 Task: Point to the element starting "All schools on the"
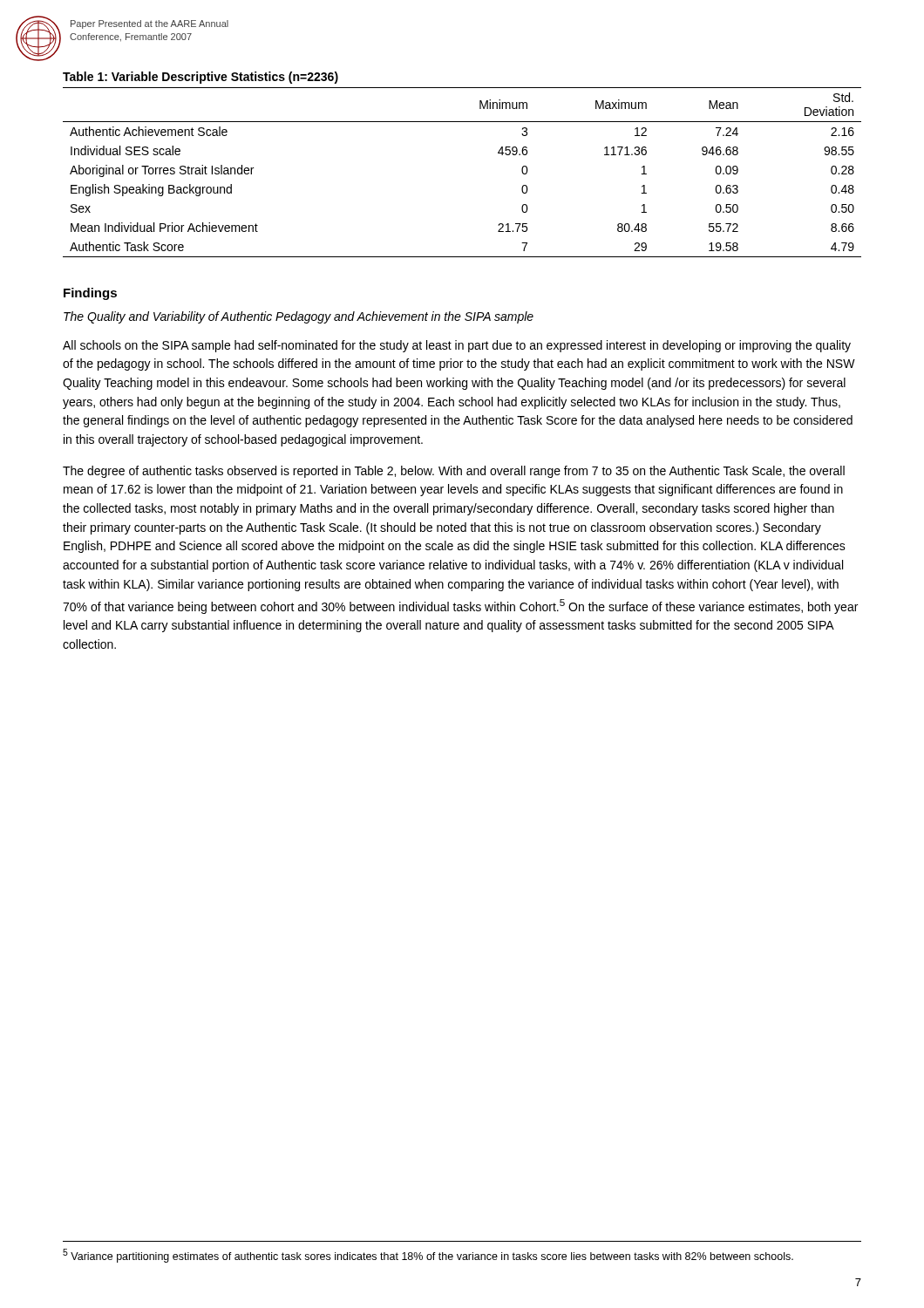point(459,392)
